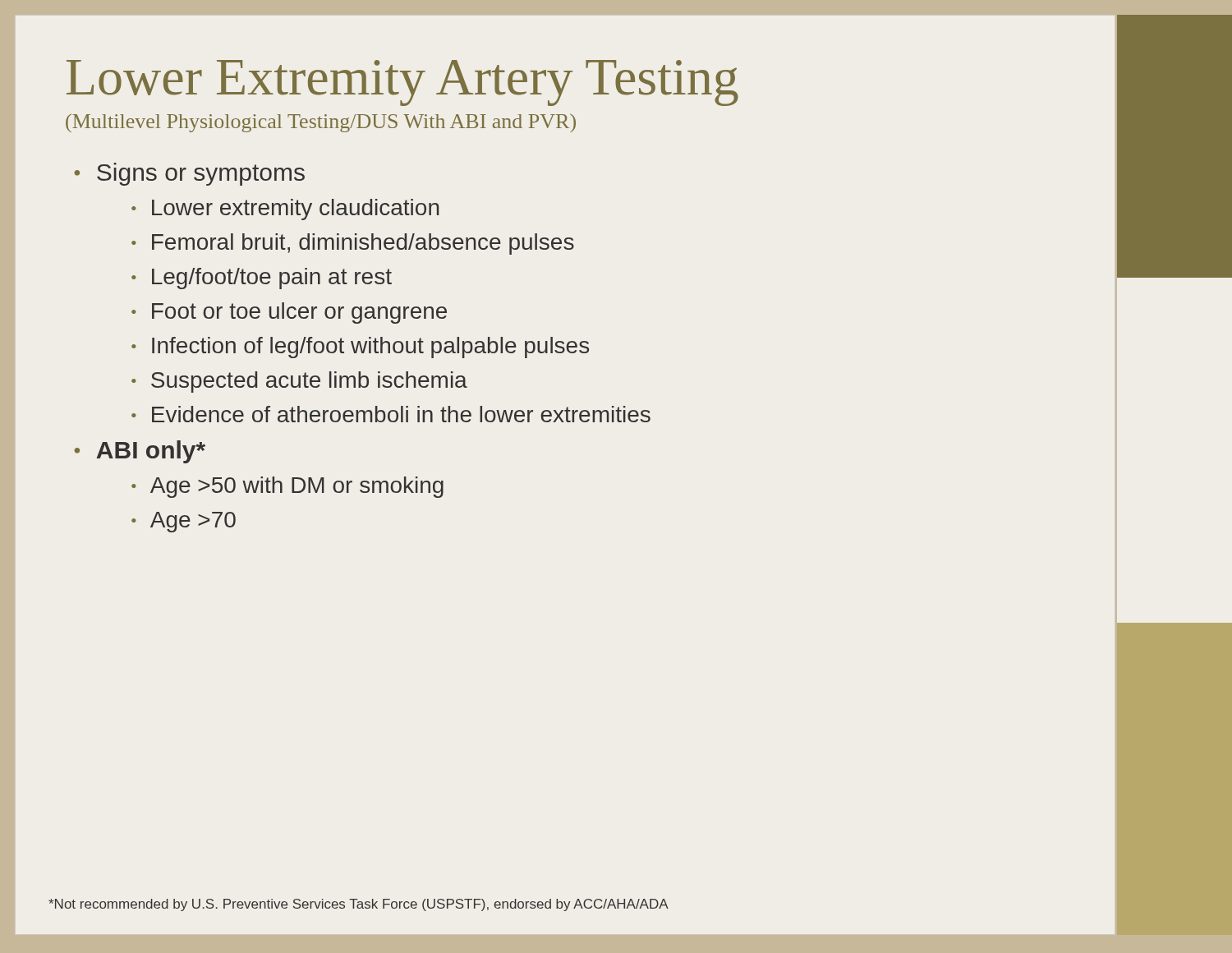Find the element starting "• Foot or toe ulcer or gangrene"
This screenshot has width=1232, height=953.
tap(289, 313)
